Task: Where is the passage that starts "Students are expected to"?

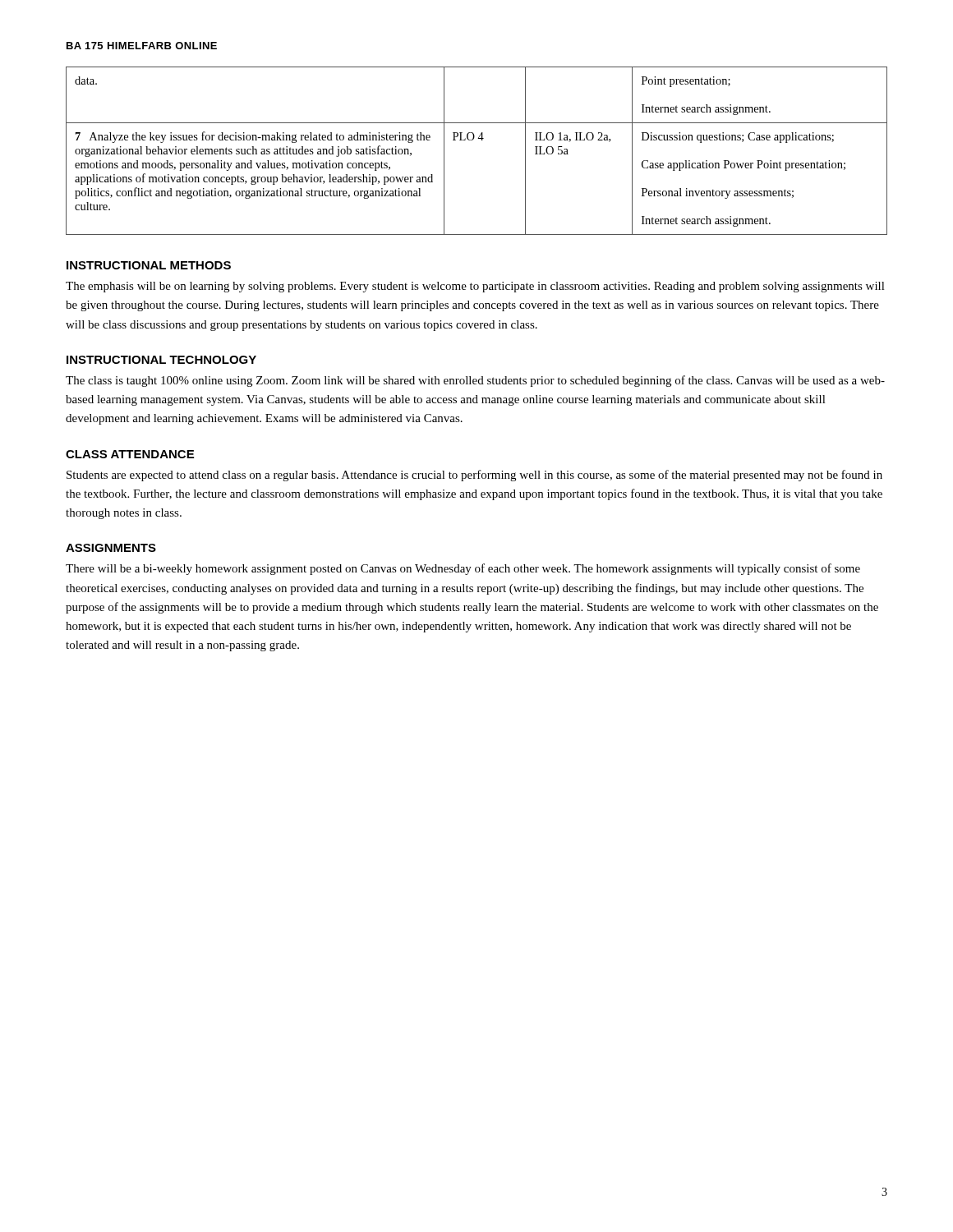Action: click(x=474, y=493)
